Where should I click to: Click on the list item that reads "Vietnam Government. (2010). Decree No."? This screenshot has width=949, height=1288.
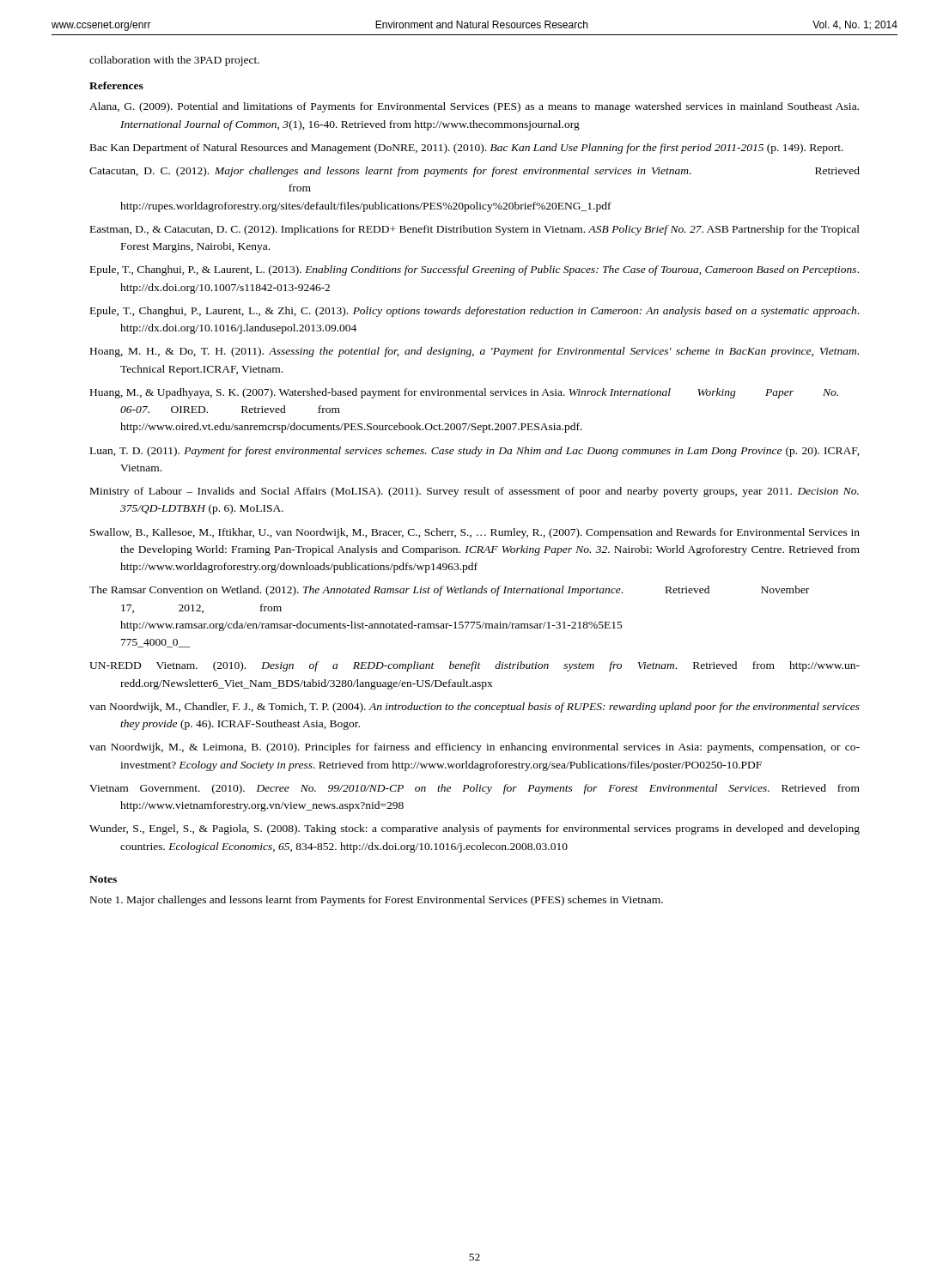pyautogui.click(x=474, y=796)
